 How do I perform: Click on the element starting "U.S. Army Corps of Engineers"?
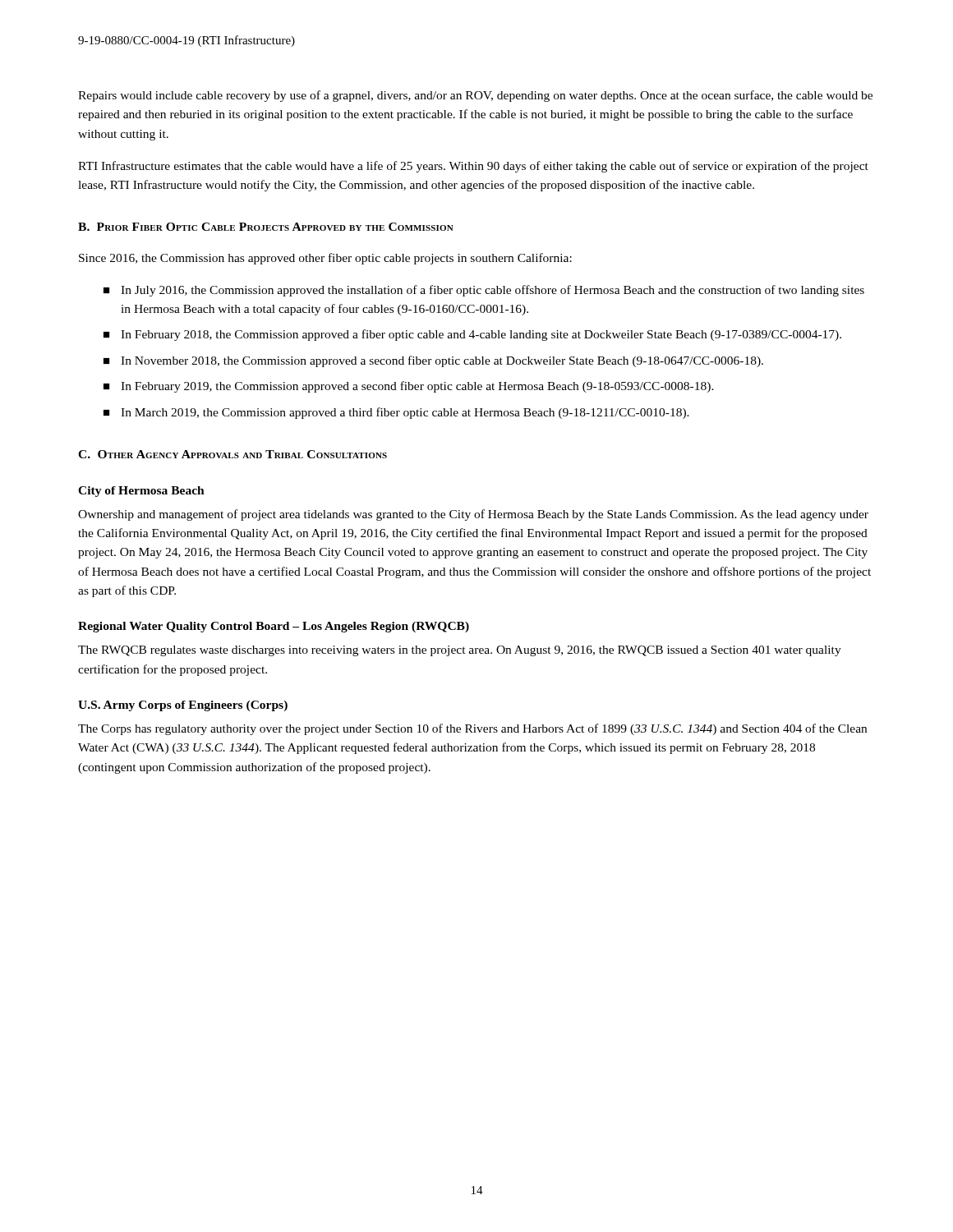click(x=183, y=704)
